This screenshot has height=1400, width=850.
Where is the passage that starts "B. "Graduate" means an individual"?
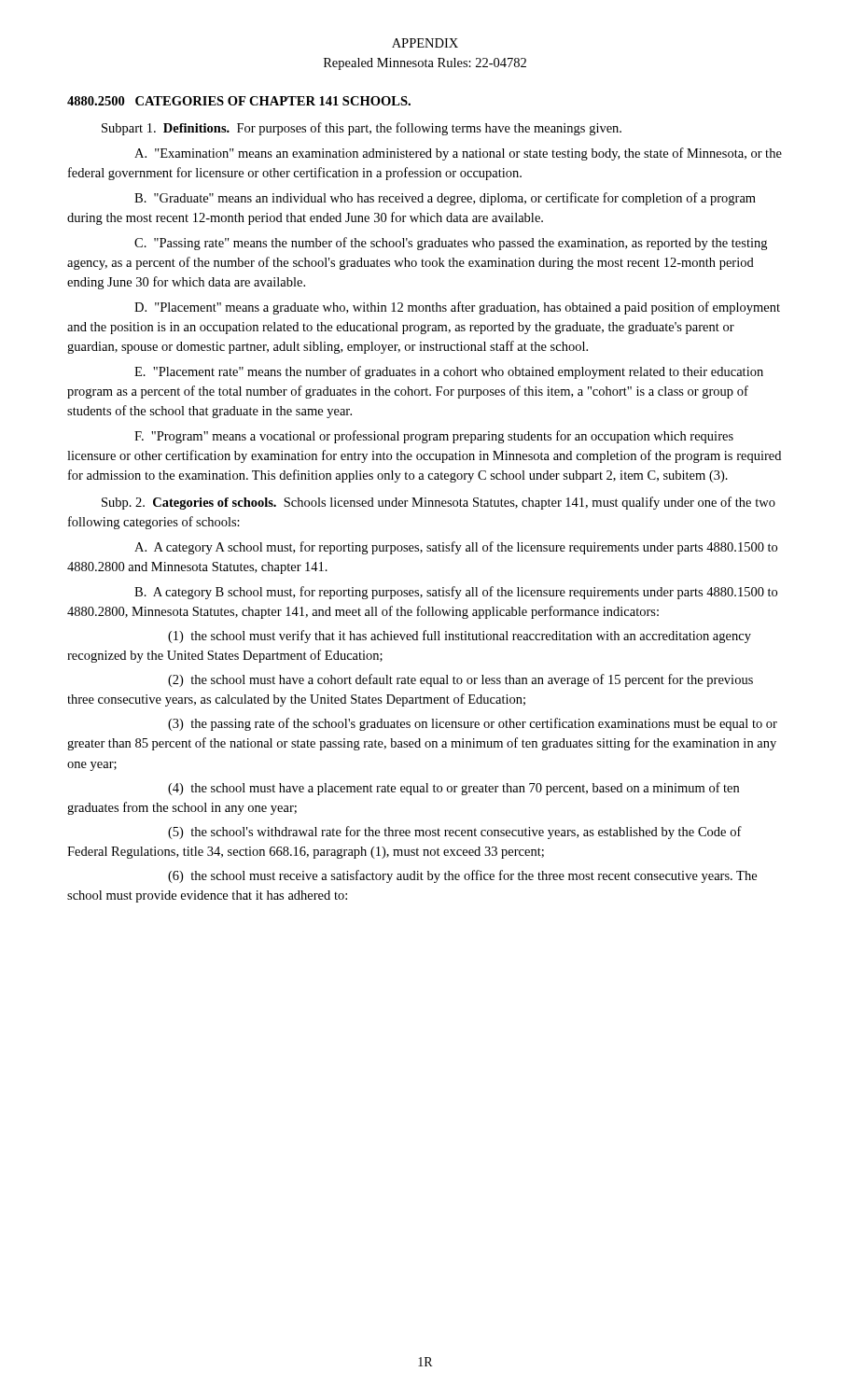coord(412,208)
